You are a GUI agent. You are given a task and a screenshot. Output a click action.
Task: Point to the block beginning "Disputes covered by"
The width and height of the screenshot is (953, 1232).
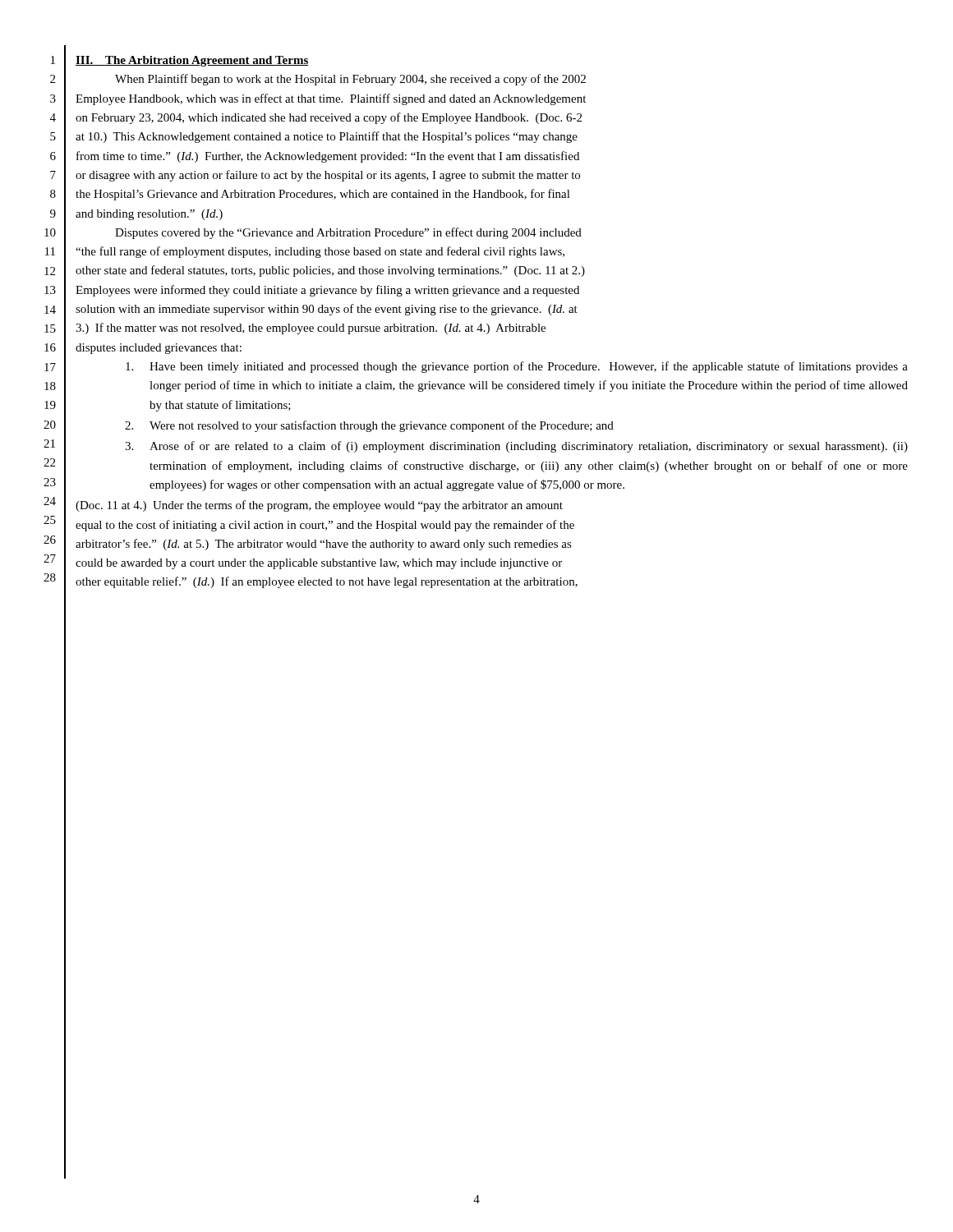pyautogui.click(x=492, y=290)
